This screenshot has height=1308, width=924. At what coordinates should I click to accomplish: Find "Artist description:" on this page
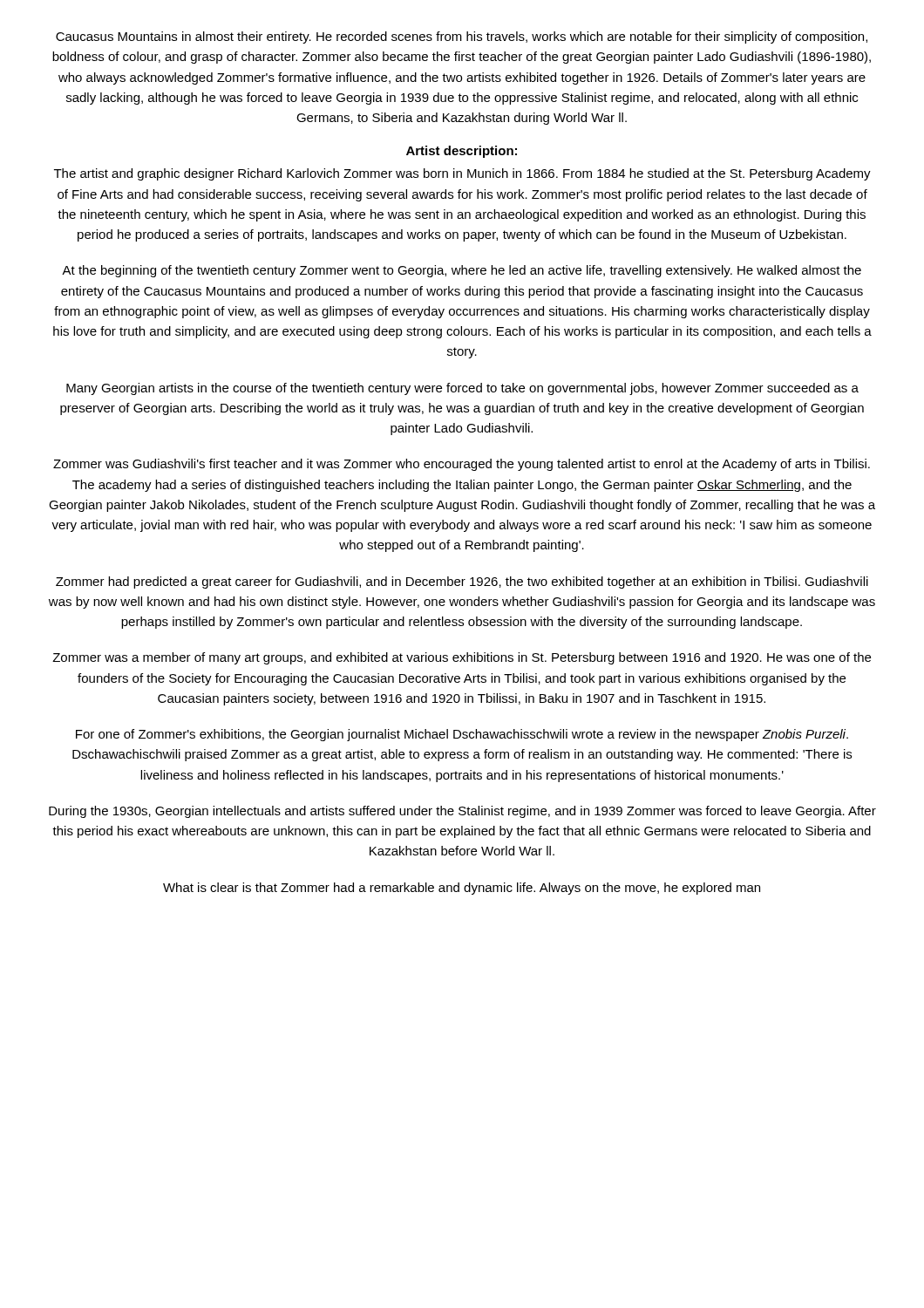pyautogui.click(x=462, y=151)
